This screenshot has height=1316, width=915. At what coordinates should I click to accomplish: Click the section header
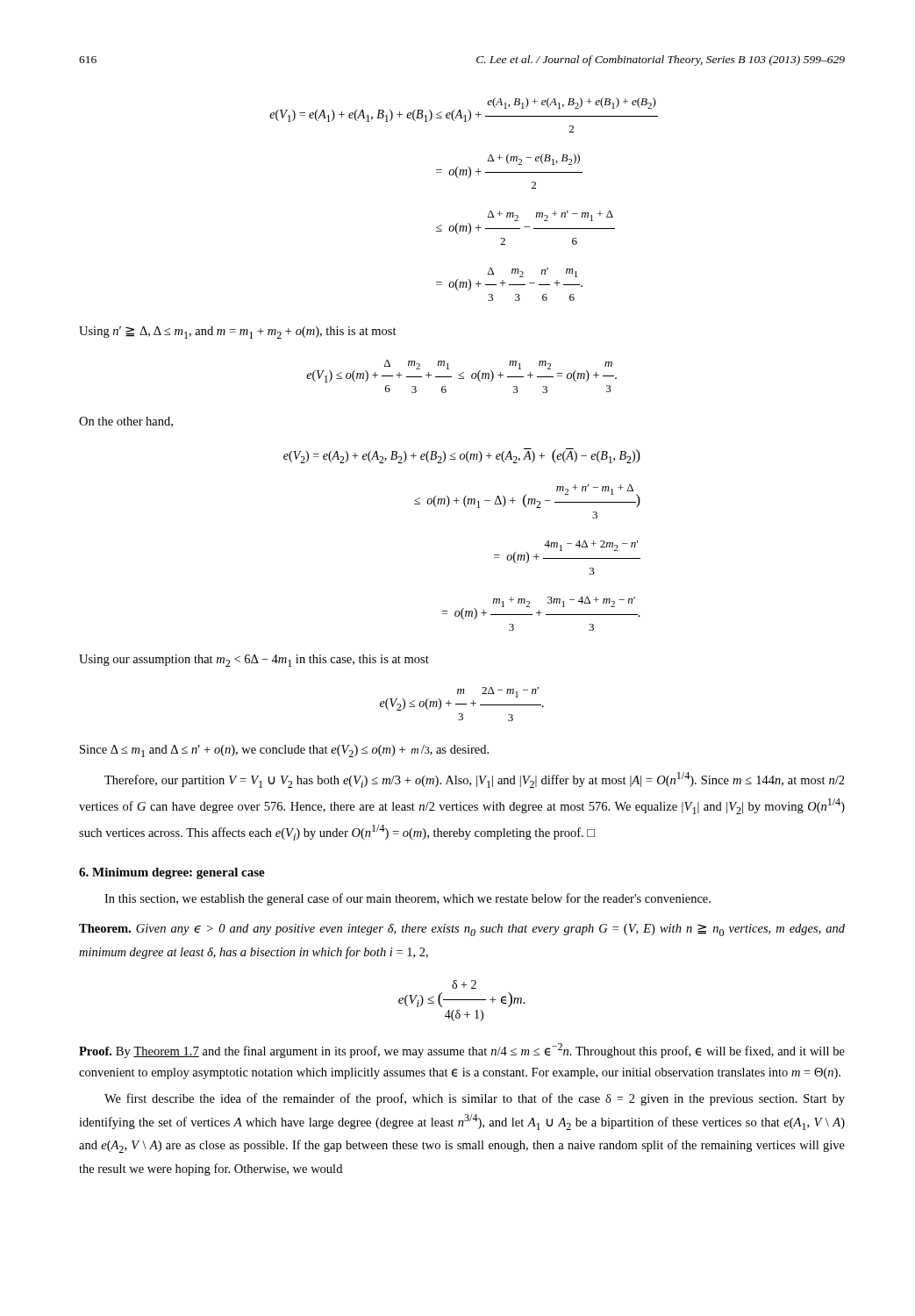[x=172, y=872]
